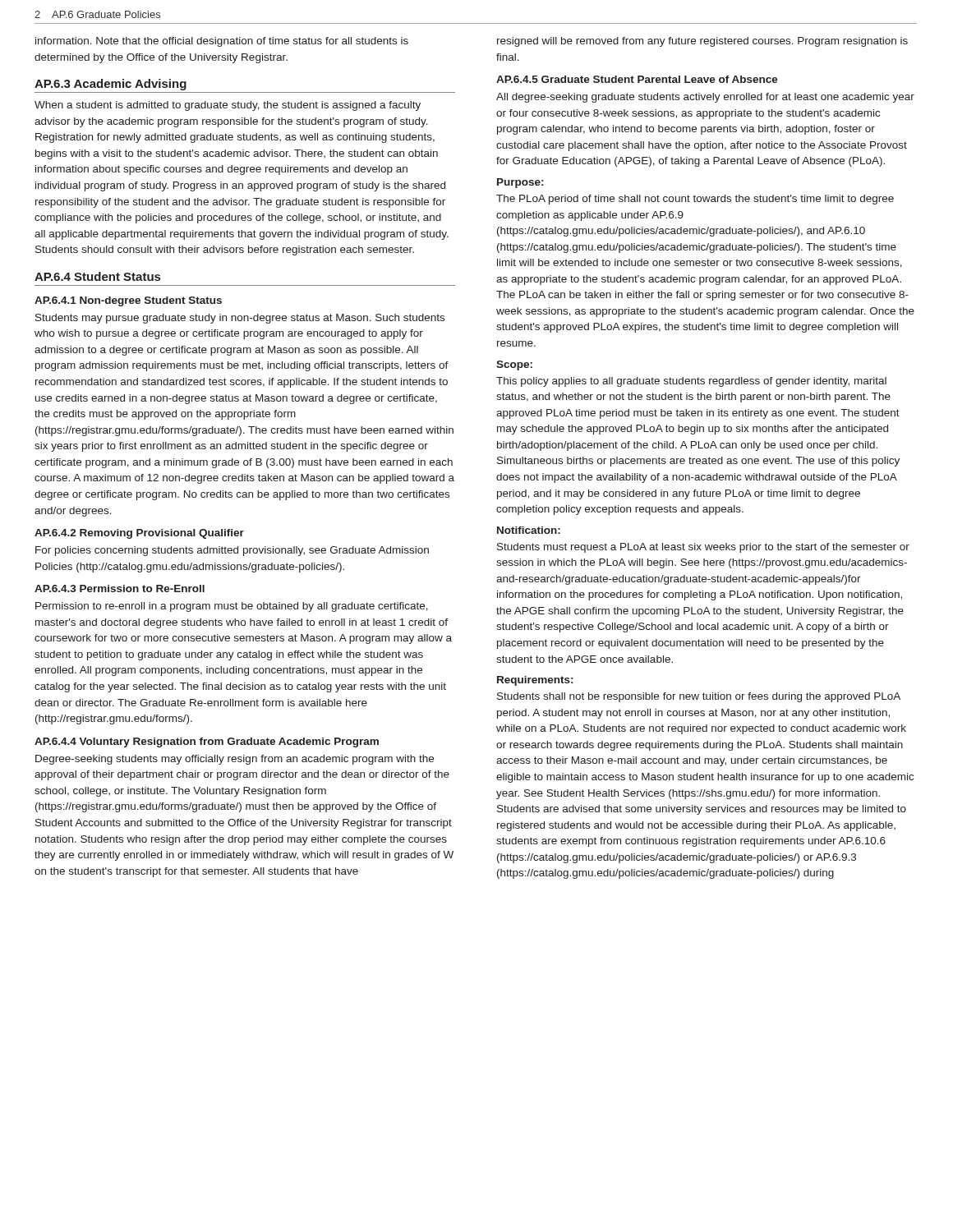Find the block on this page that starts "Students shall not be"

pyautogui.click(x=707, y=785)
